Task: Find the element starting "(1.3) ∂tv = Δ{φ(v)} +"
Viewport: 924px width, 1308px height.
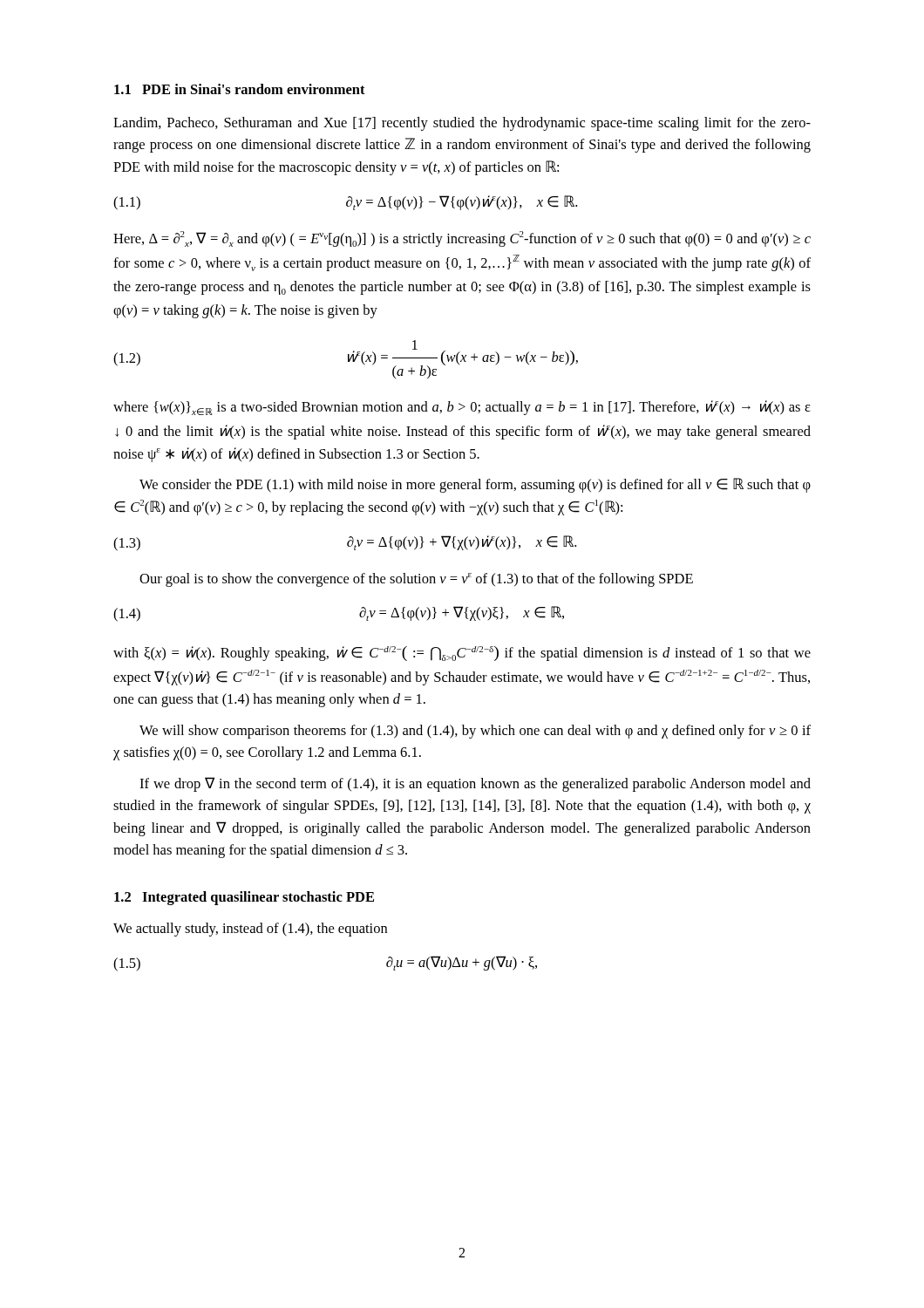Action: [x=345, y=543]
